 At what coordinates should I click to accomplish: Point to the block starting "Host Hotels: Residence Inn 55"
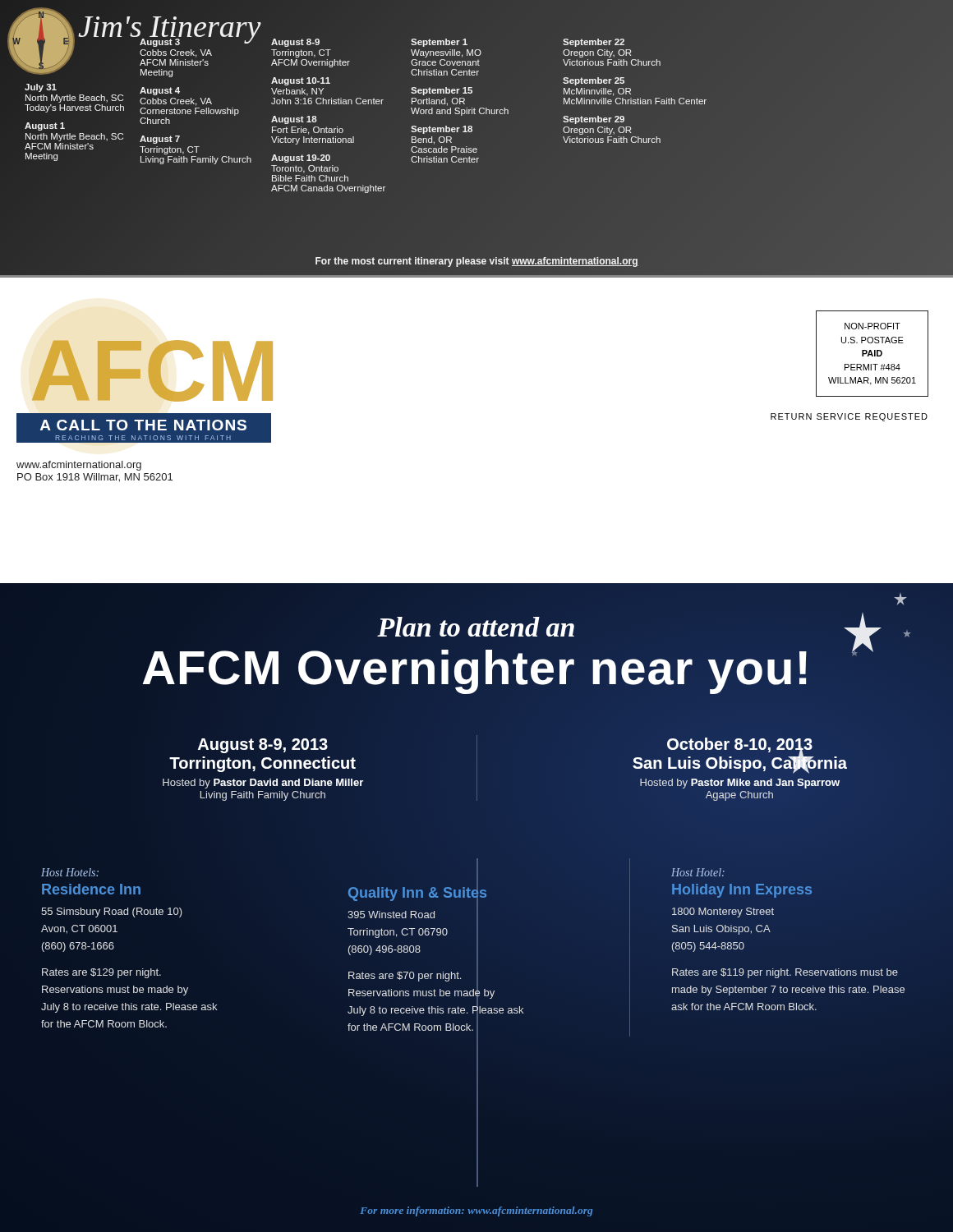(x=70, y=872)
